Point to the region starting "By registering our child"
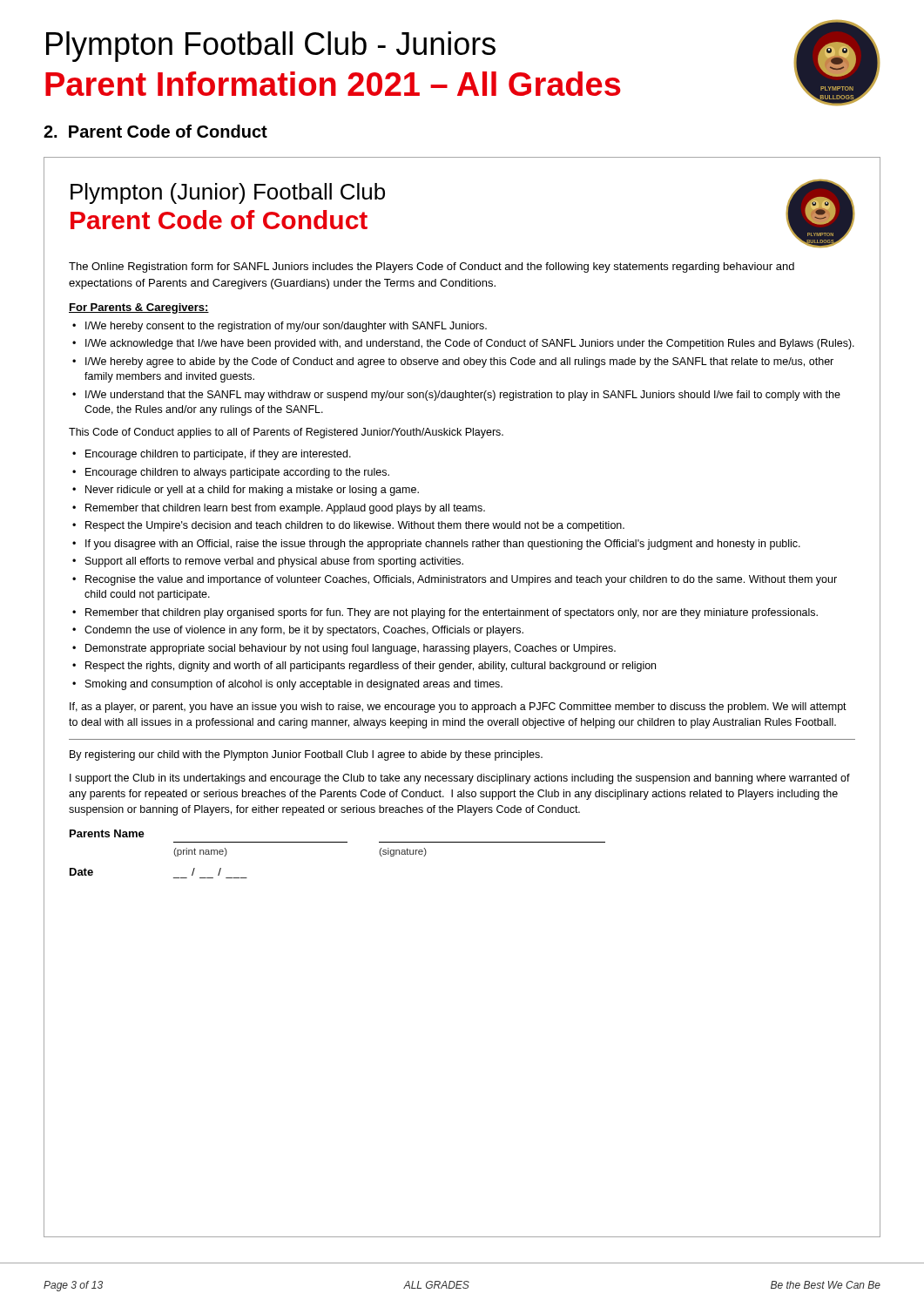Image resolution: width=924 pixels, height=1307 pixels. 306,755
